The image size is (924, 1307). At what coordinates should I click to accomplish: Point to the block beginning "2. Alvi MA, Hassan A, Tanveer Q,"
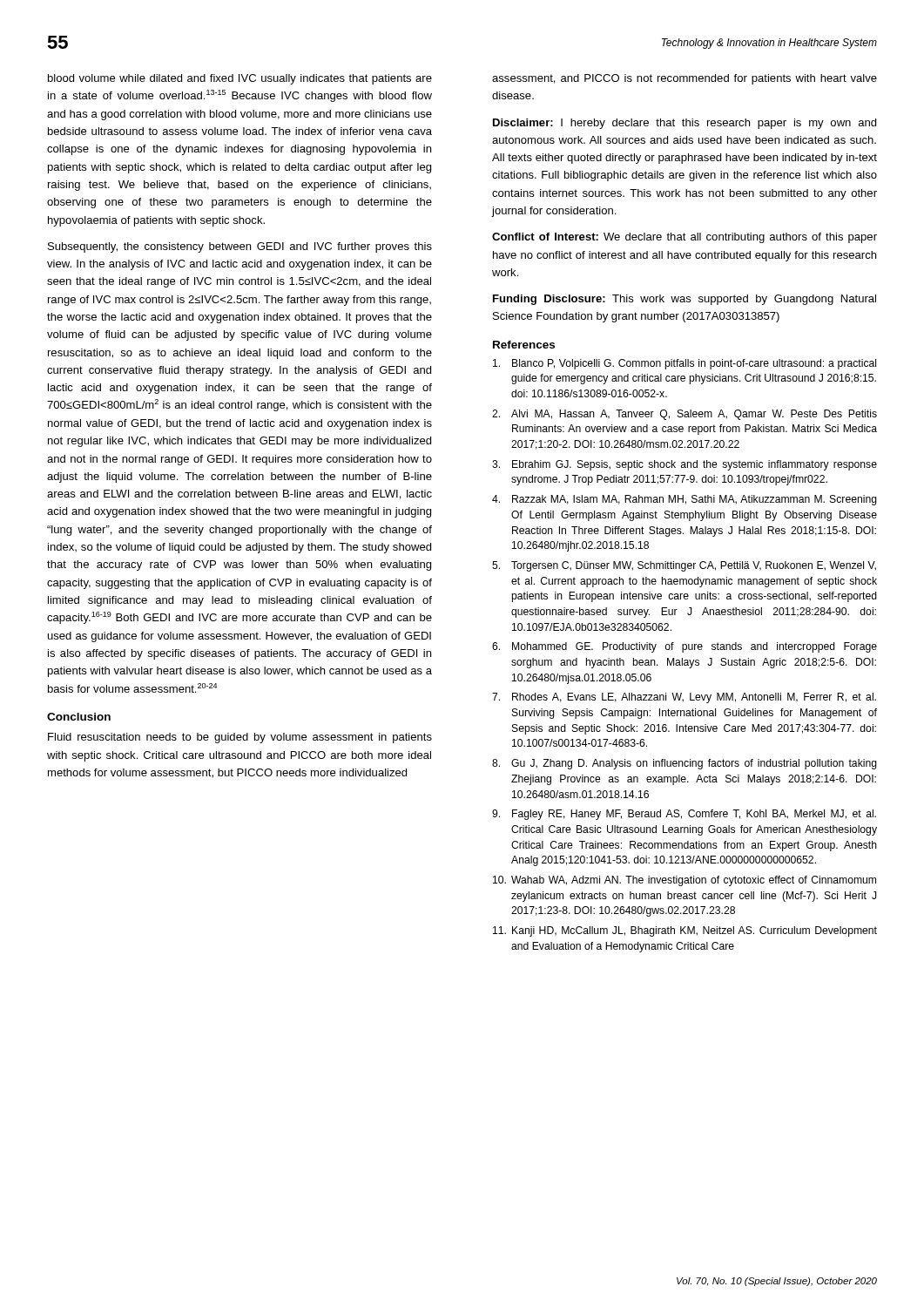tap(684, 430)
